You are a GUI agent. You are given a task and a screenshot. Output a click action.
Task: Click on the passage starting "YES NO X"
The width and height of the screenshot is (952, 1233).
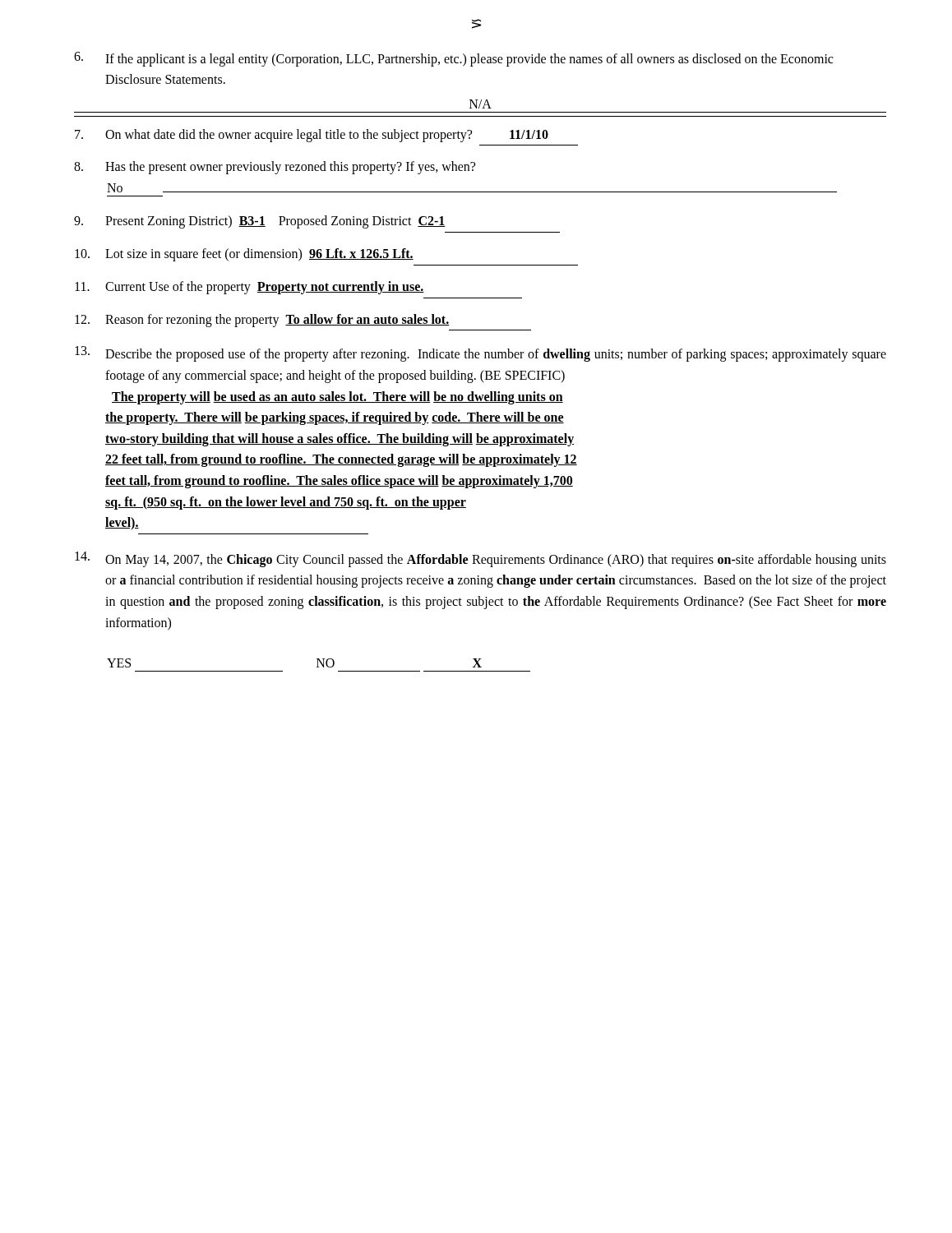pos(319,664)
